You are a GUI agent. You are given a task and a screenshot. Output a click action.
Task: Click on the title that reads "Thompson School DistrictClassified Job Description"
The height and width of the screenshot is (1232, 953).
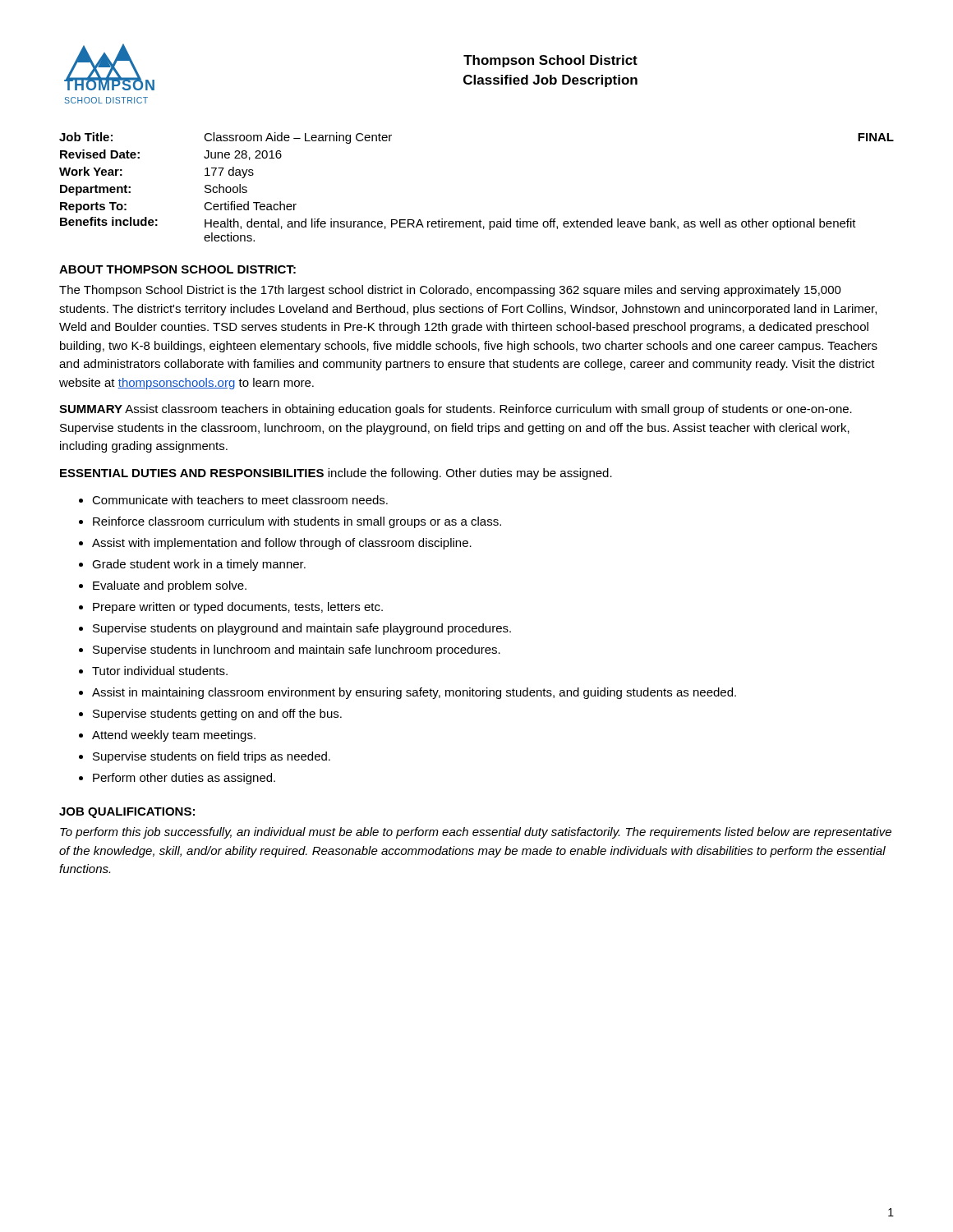tap(550, 70)
